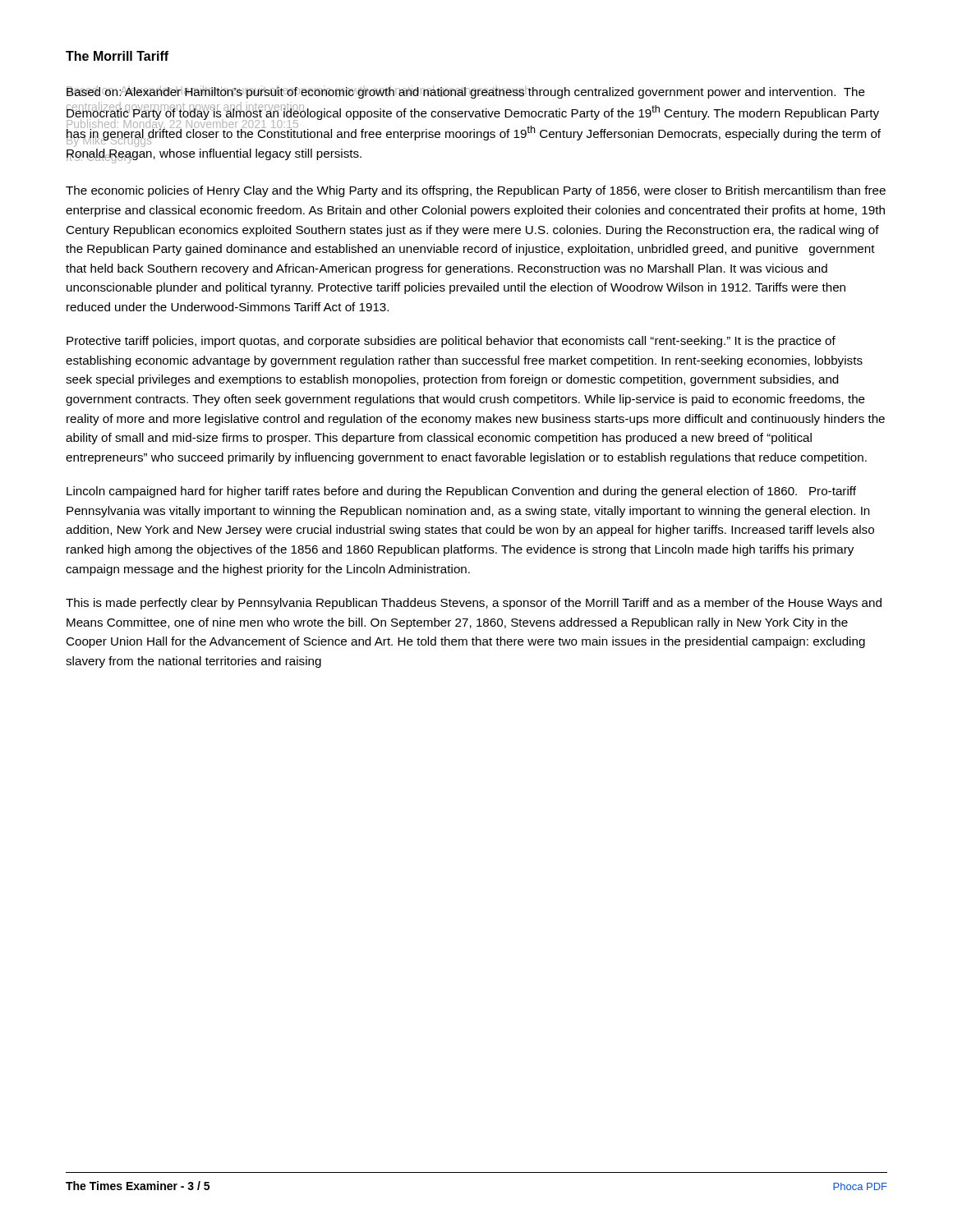Find the text block that says "Protective tariff policies,"

coord(475,399)
